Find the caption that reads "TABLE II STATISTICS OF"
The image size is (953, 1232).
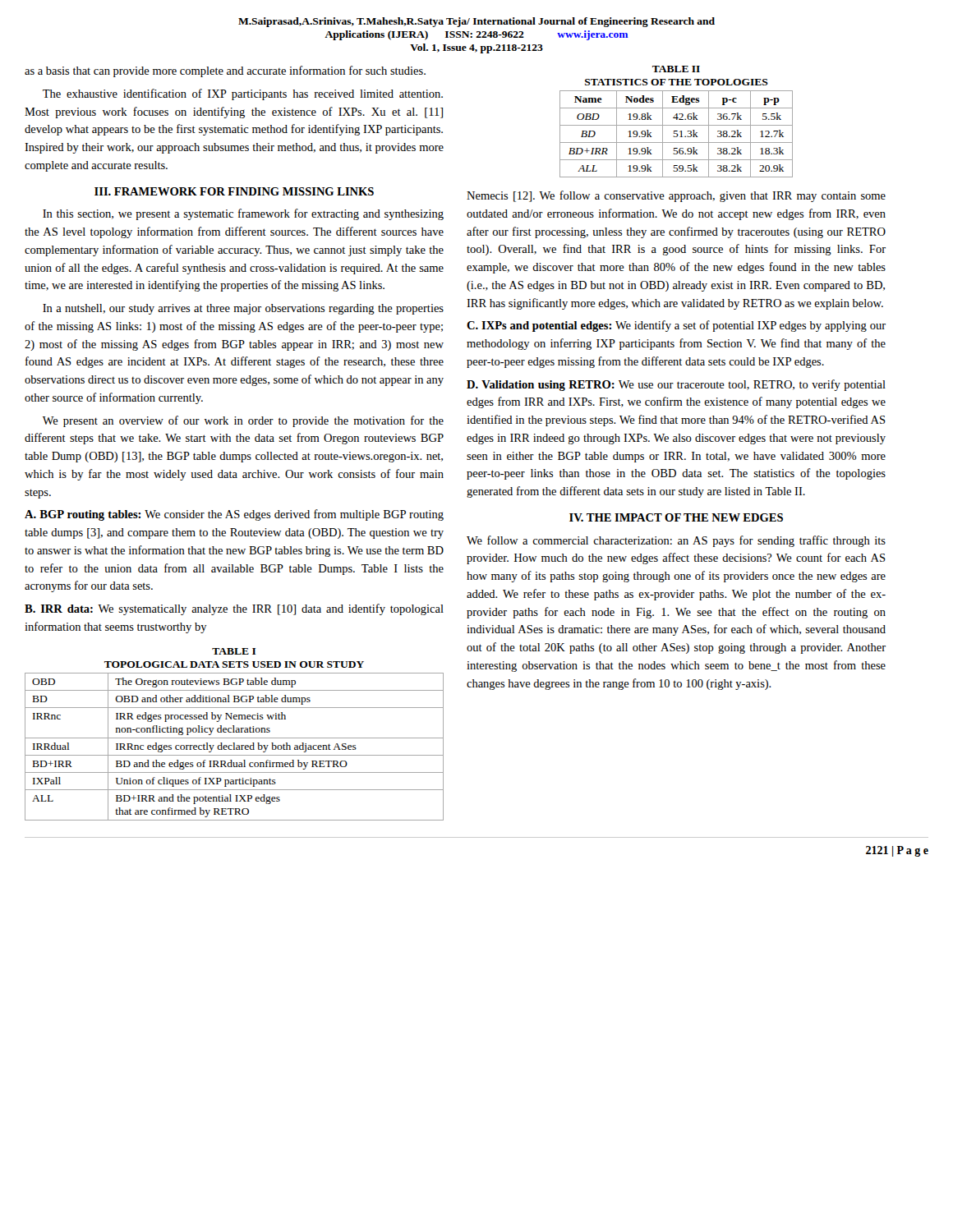coord(676,75)
